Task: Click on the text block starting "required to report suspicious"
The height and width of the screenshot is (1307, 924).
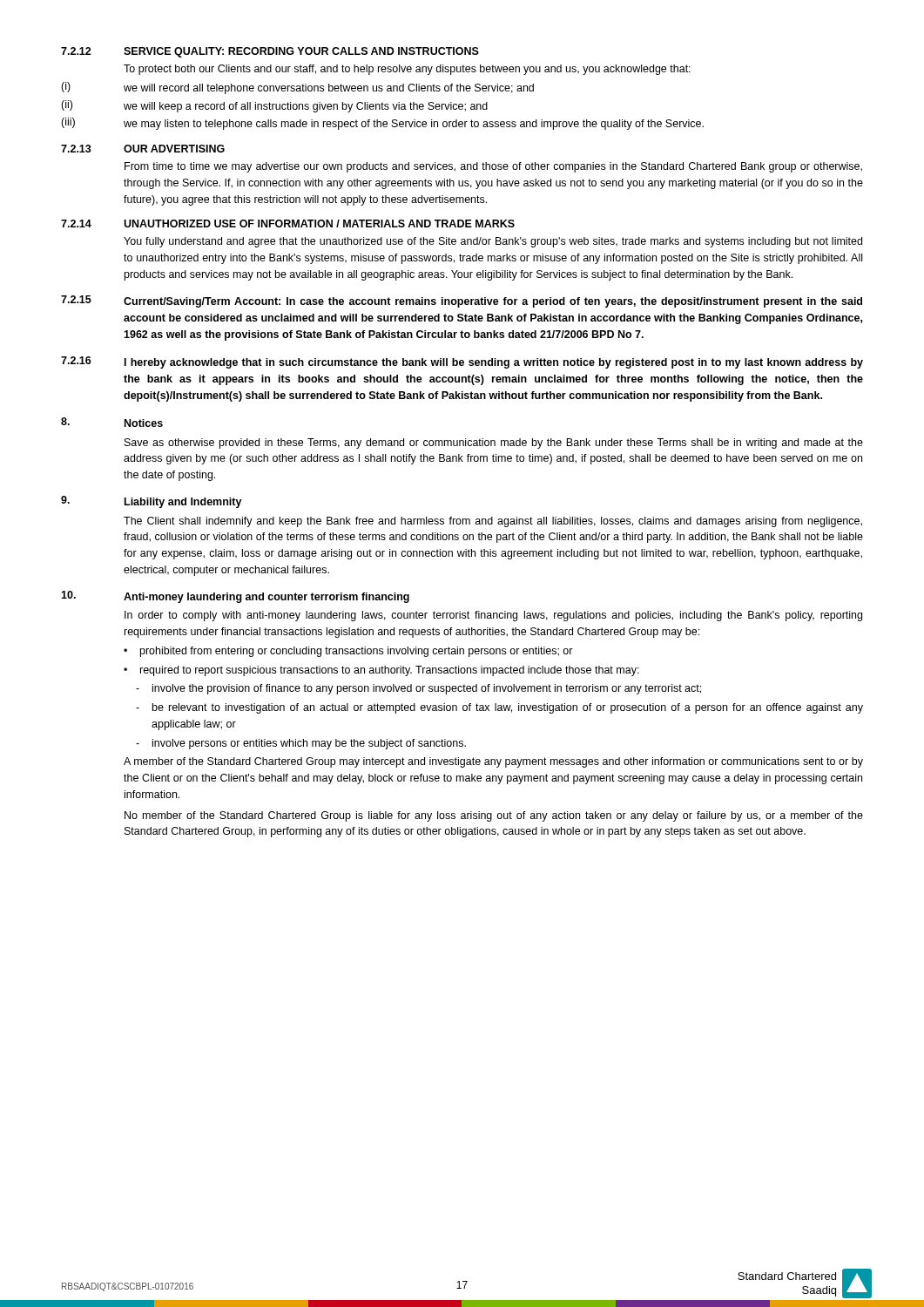Action: click(x=389, y=670)
